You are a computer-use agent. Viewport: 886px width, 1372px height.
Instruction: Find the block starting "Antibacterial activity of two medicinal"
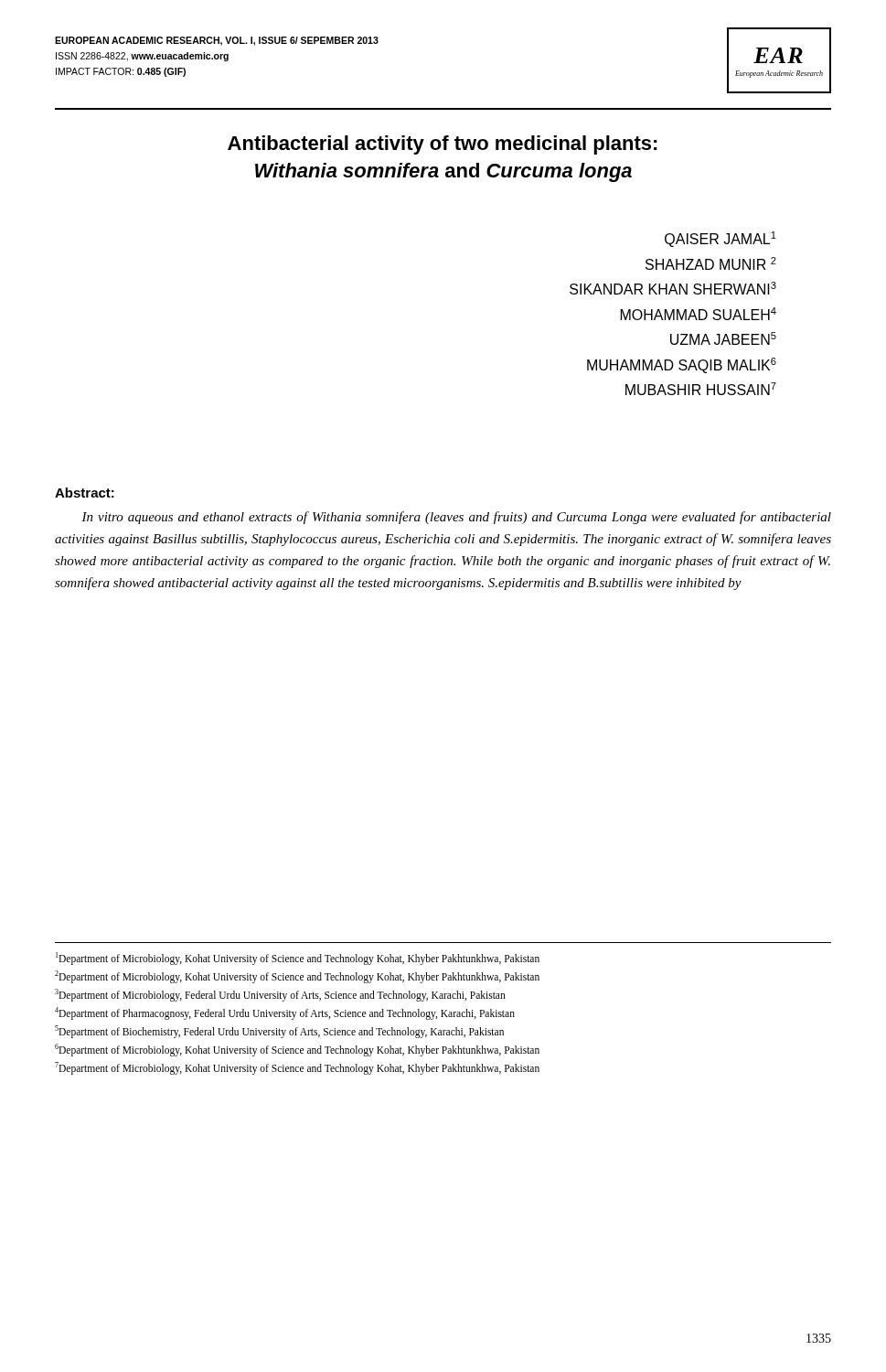click(443, 157)
